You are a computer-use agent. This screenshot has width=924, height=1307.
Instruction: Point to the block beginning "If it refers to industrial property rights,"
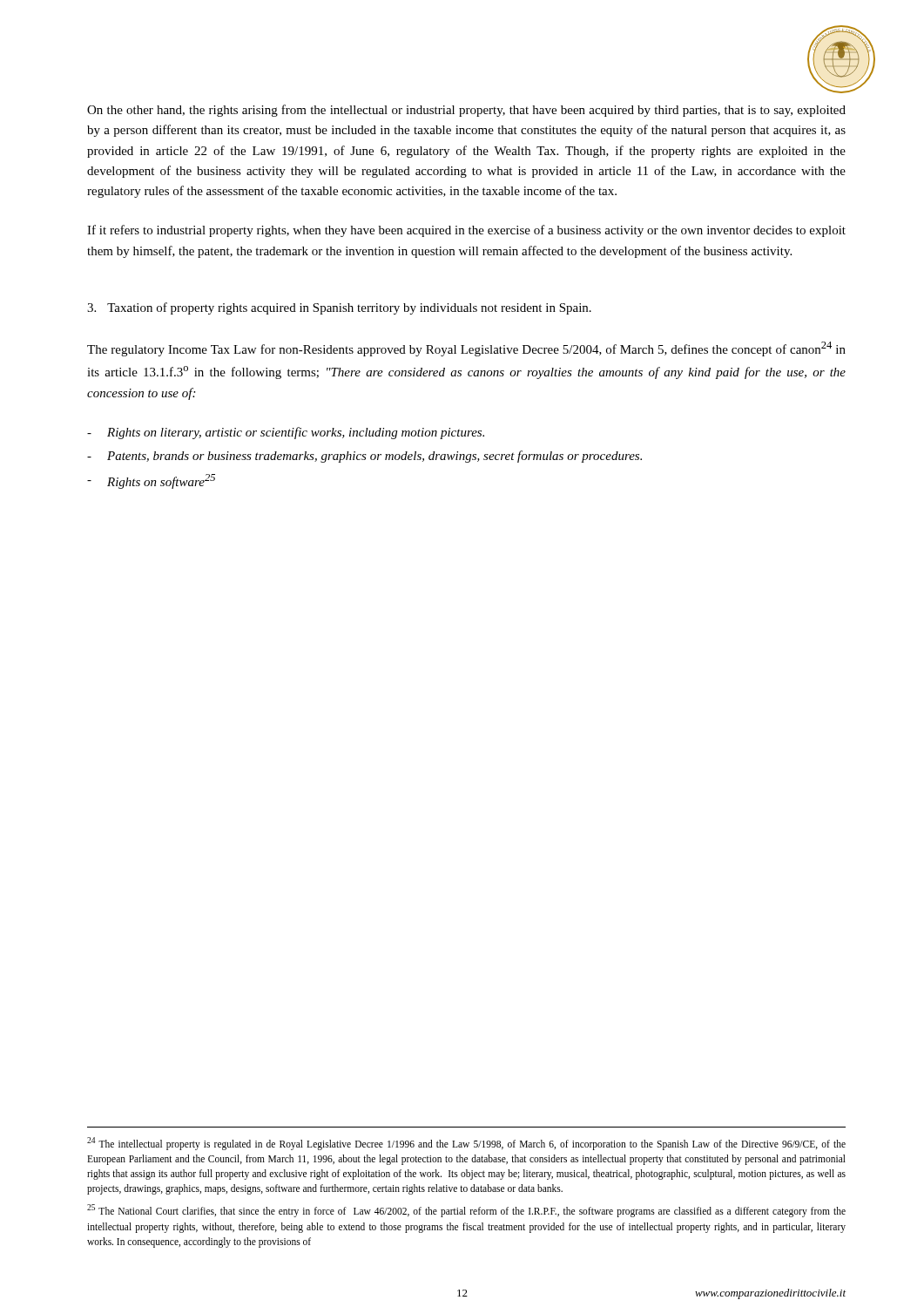[x=466, y=240]
